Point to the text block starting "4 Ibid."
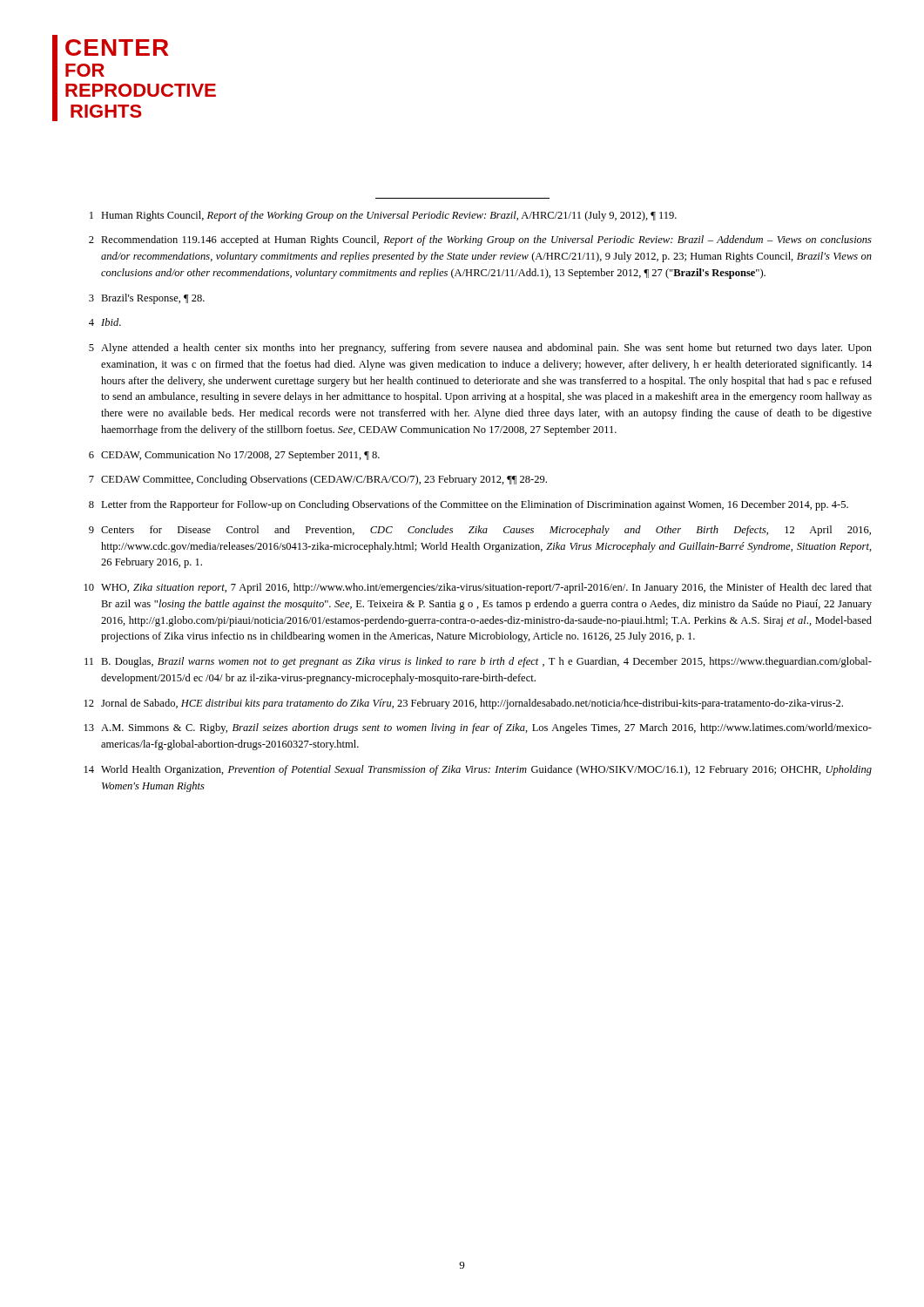 point(105,322)
